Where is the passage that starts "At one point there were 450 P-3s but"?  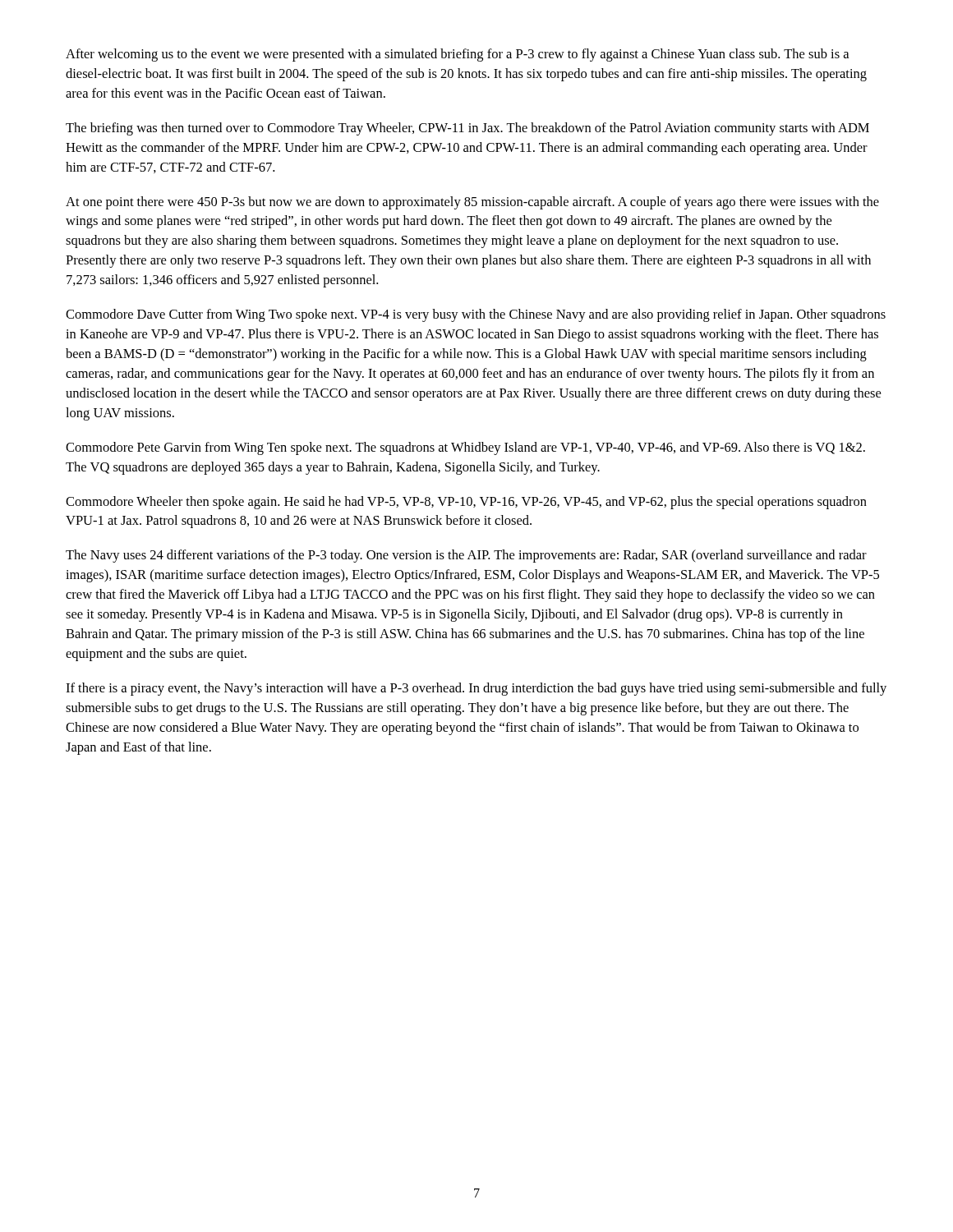coord(472,241)
